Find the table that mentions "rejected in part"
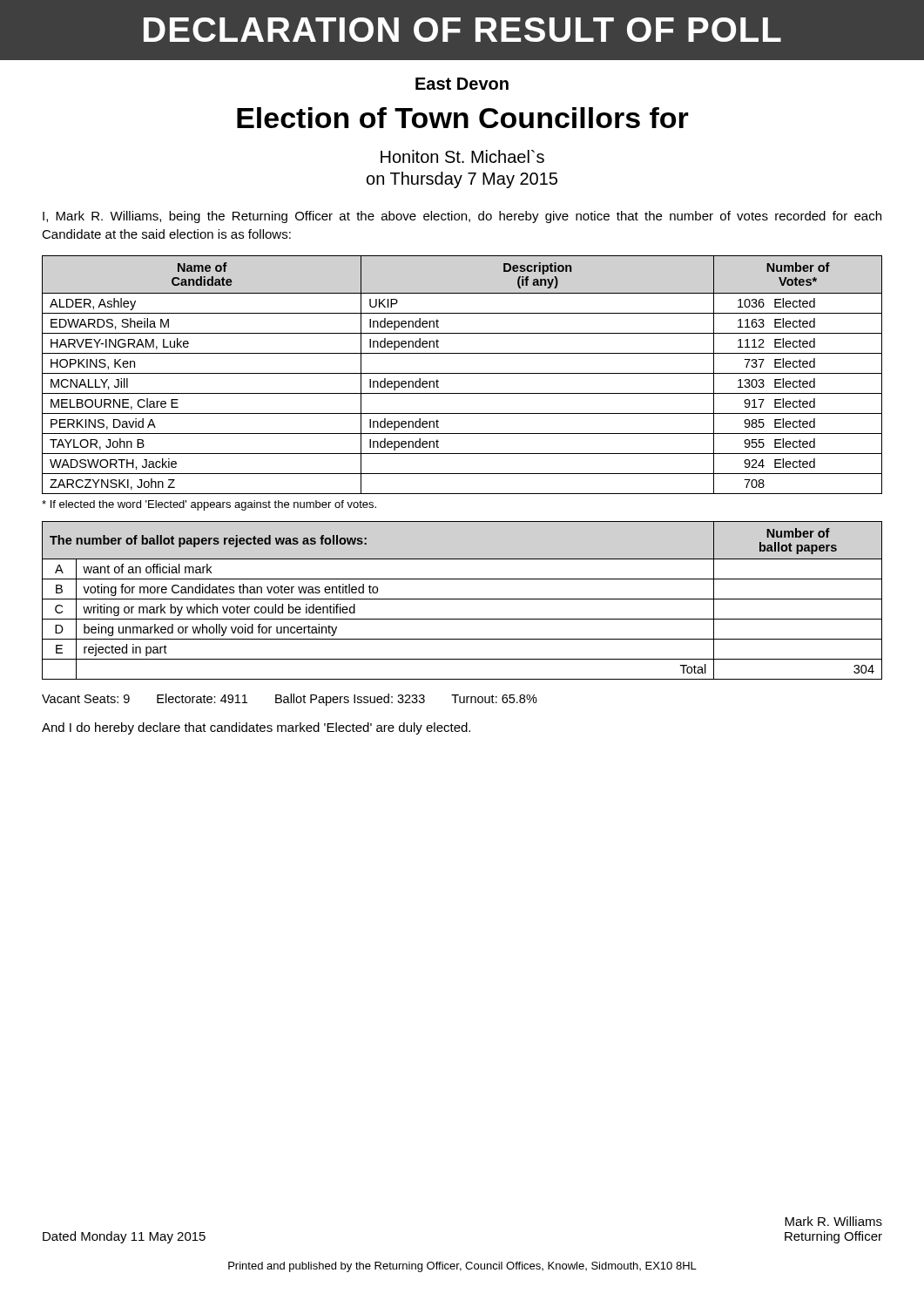Screen dimensions: 1307x924 coord(462,600)
